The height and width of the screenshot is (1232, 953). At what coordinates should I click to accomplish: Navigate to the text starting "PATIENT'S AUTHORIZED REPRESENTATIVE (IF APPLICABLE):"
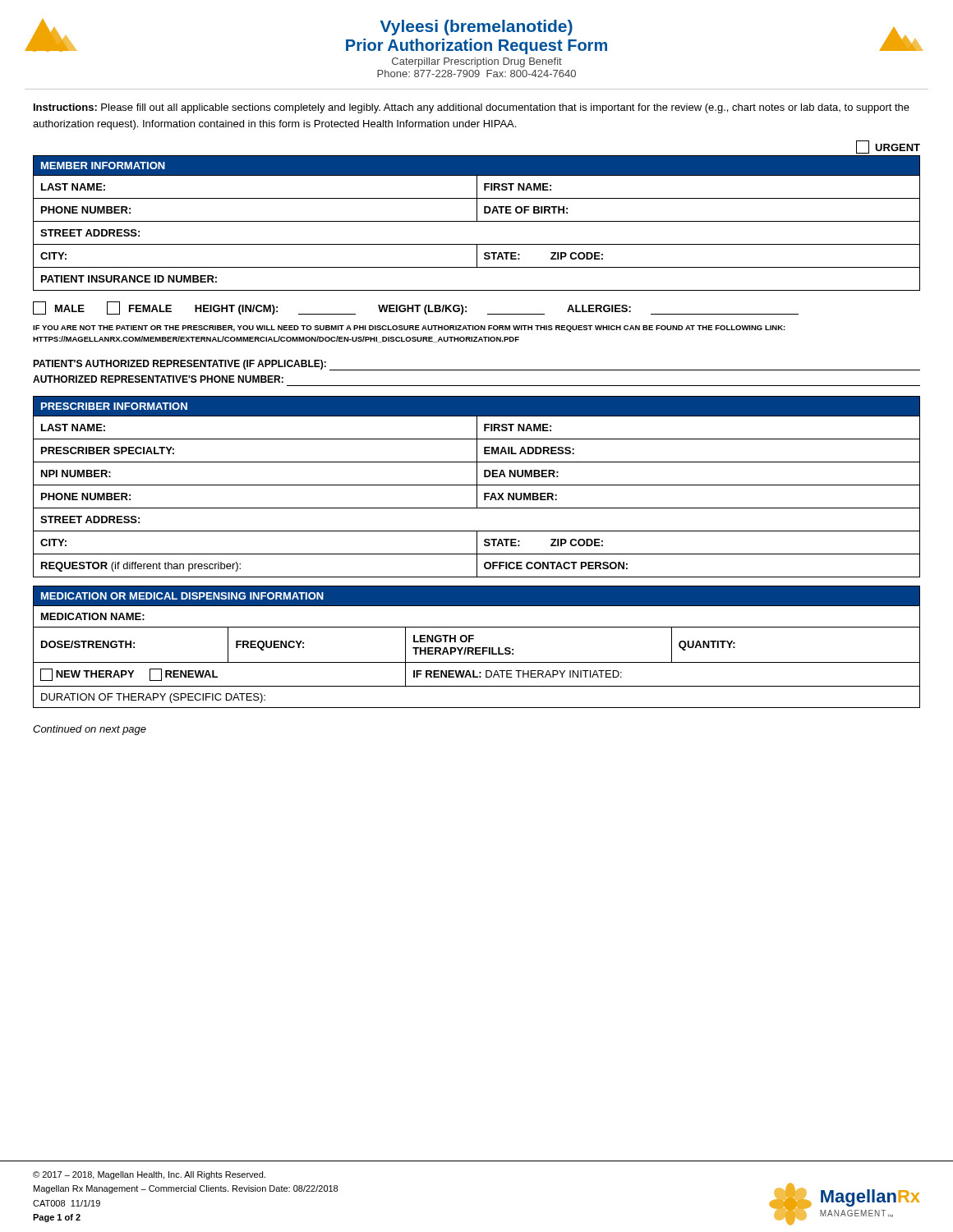(x=476, y=372)
